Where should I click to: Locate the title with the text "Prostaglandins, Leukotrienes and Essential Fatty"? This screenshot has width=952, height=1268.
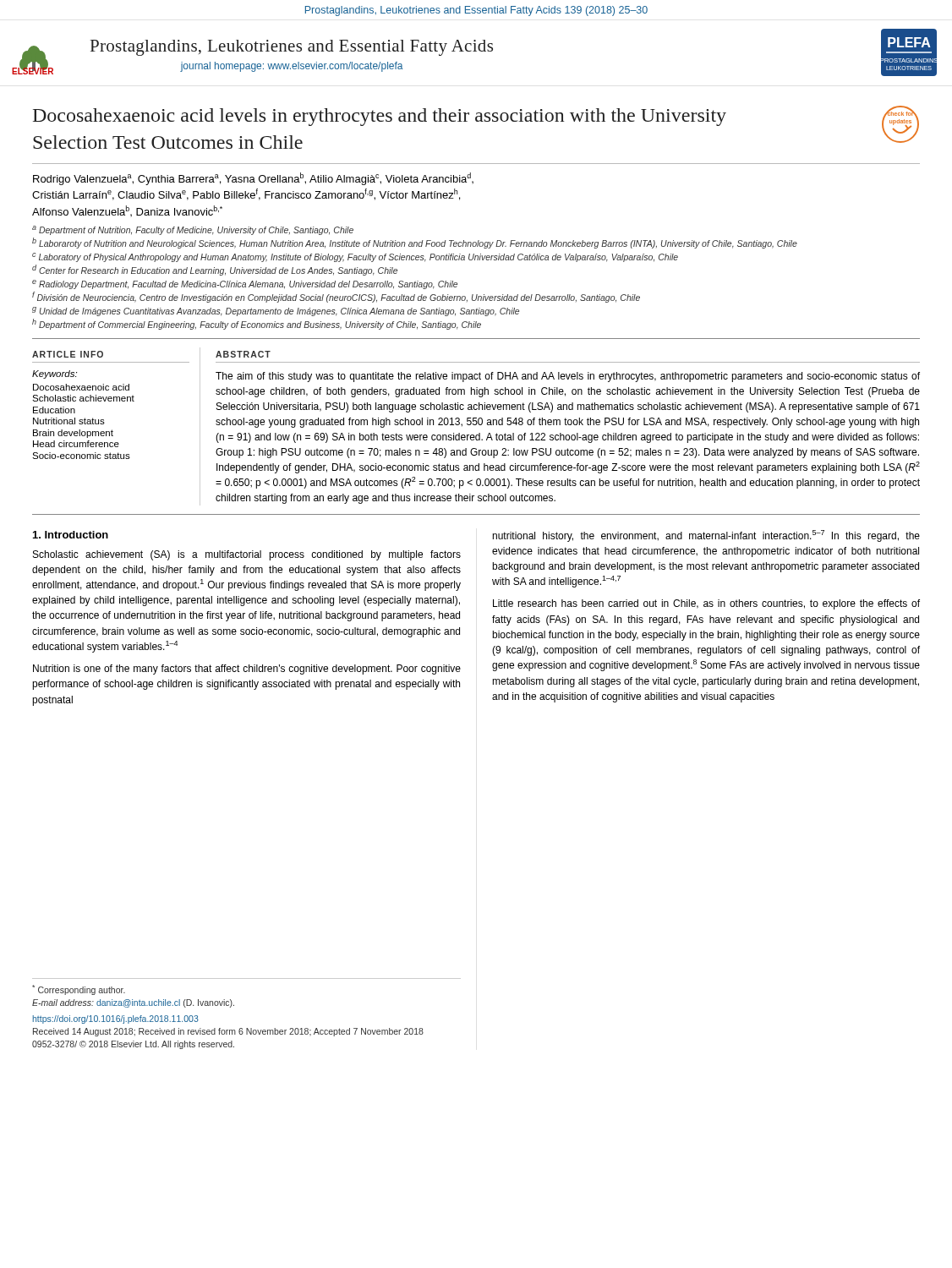[x=292, y=46]
